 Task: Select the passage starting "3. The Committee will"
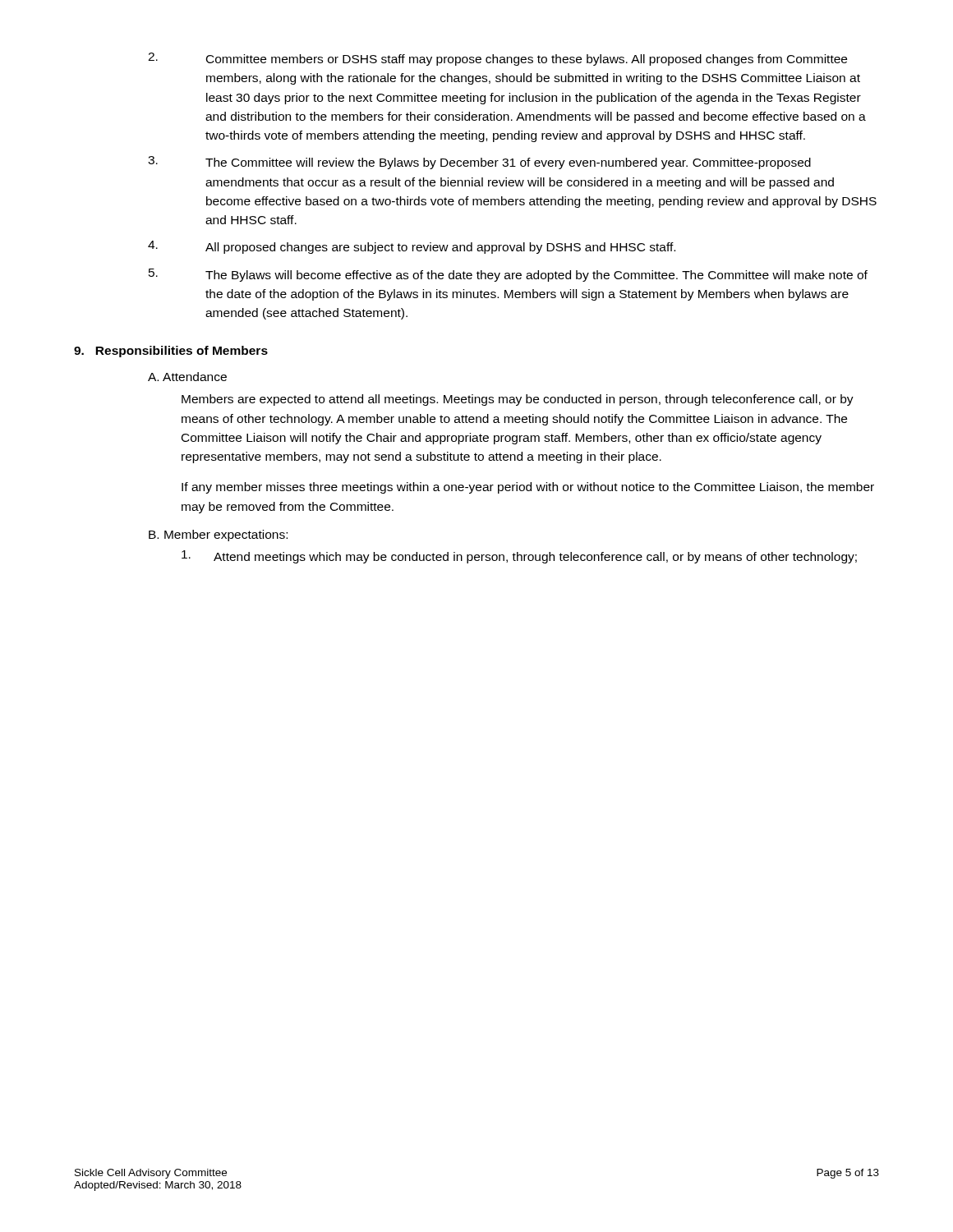[476, 191]
